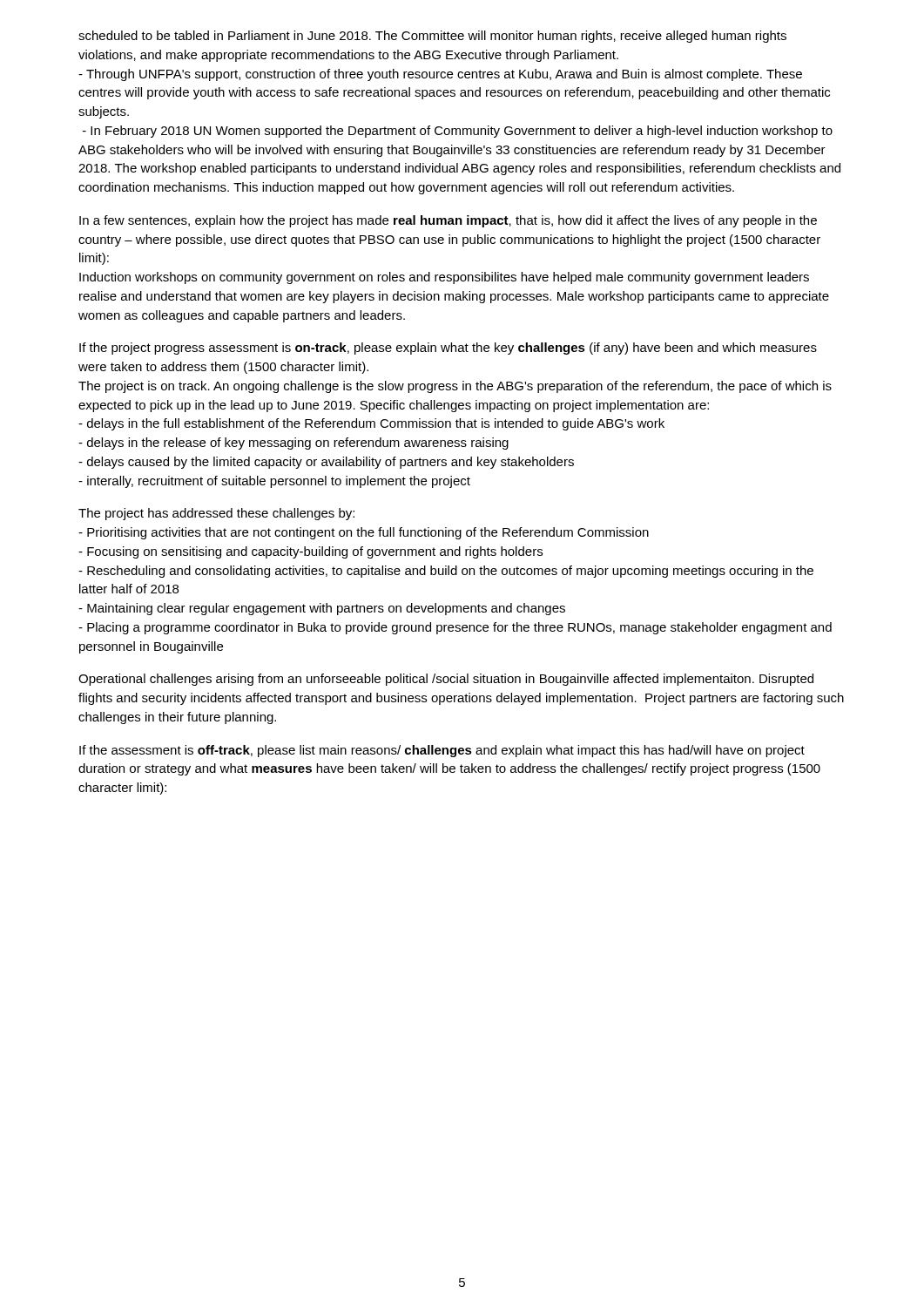
Task: Click on the text block with the text "Operational challenges arising from an"
Action: pos(461,697)
